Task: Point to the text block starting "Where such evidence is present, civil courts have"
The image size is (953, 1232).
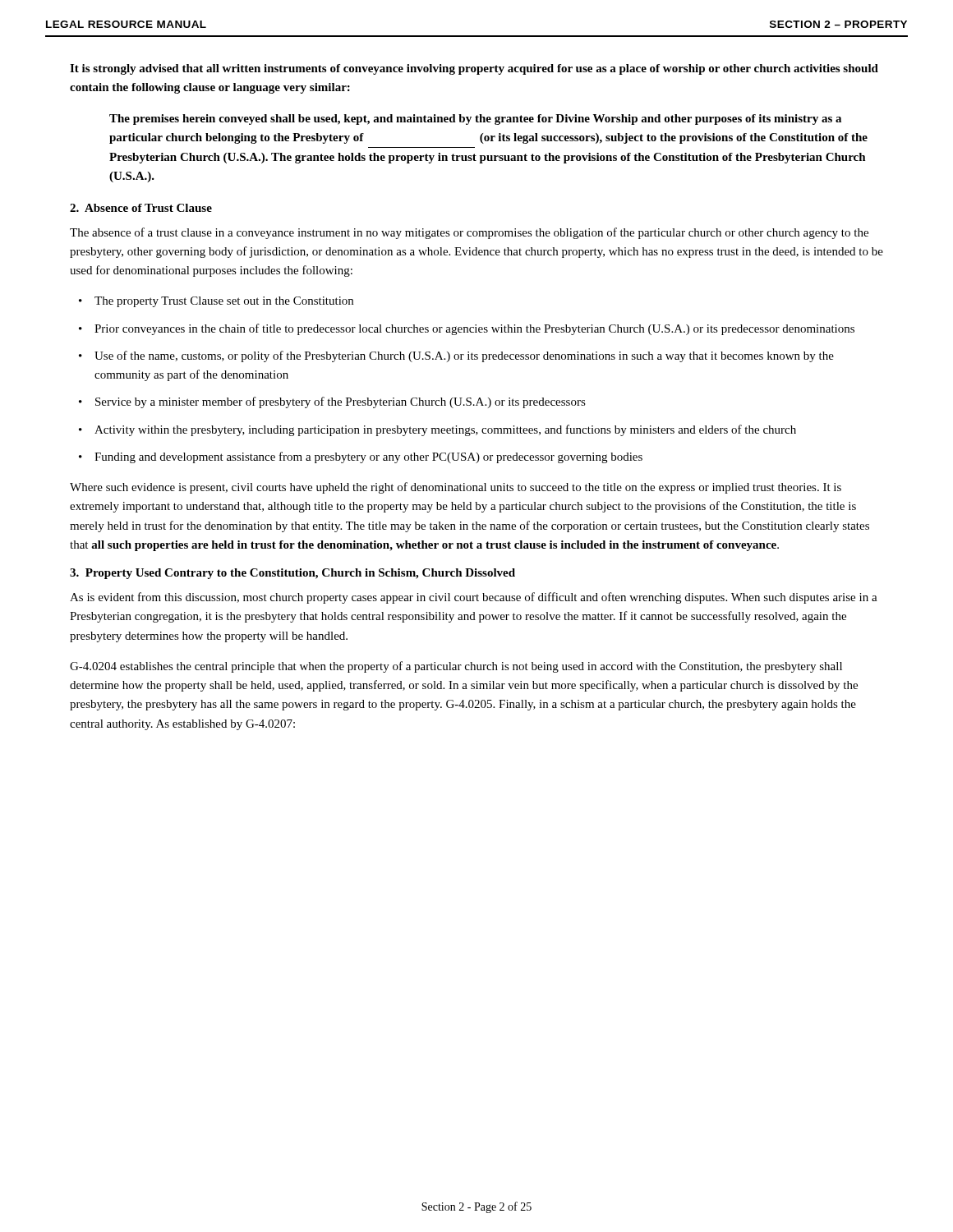Action: tap(470, 516)
